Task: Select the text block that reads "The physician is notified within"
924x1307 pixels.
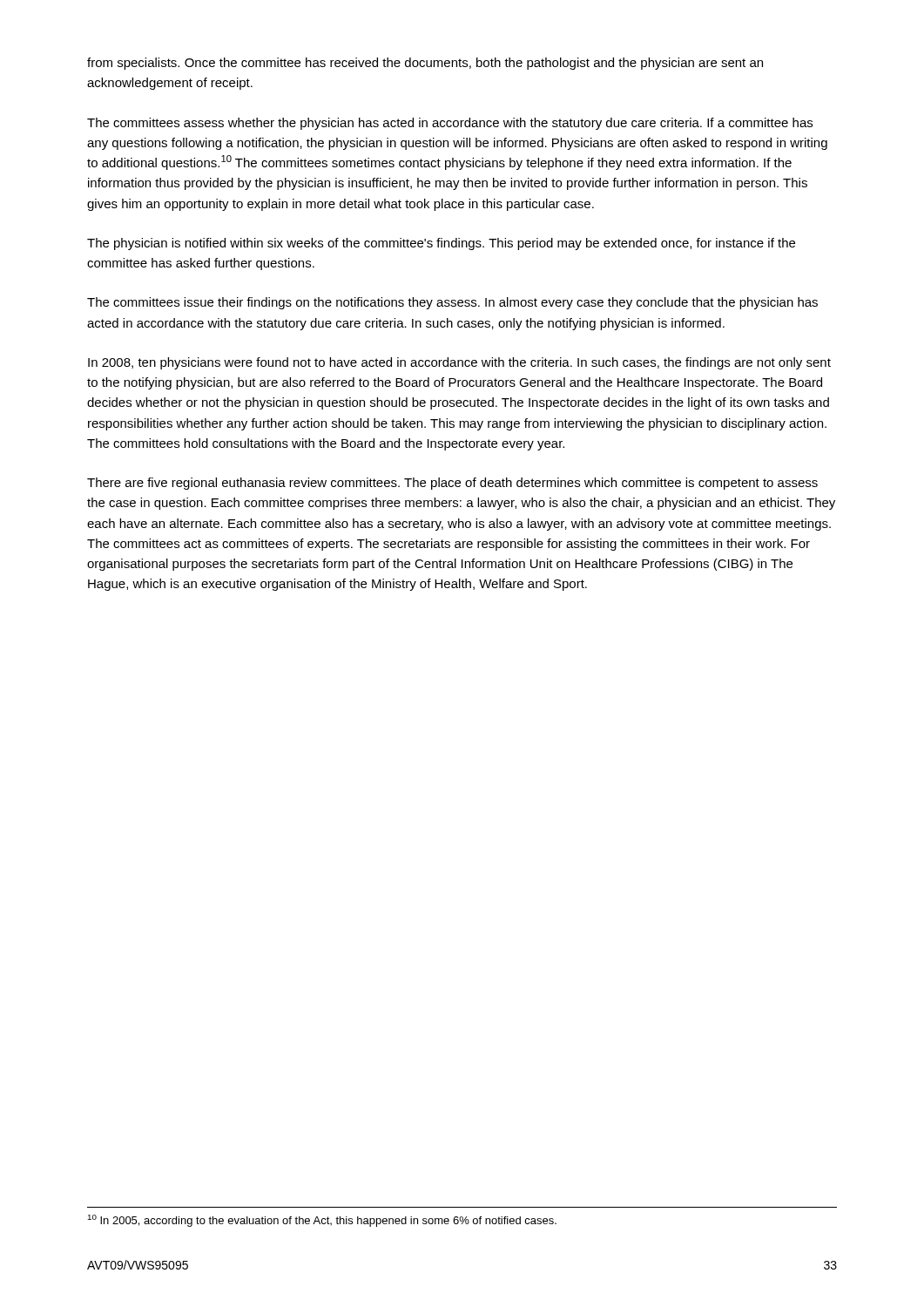Action: tap(441, 253)
